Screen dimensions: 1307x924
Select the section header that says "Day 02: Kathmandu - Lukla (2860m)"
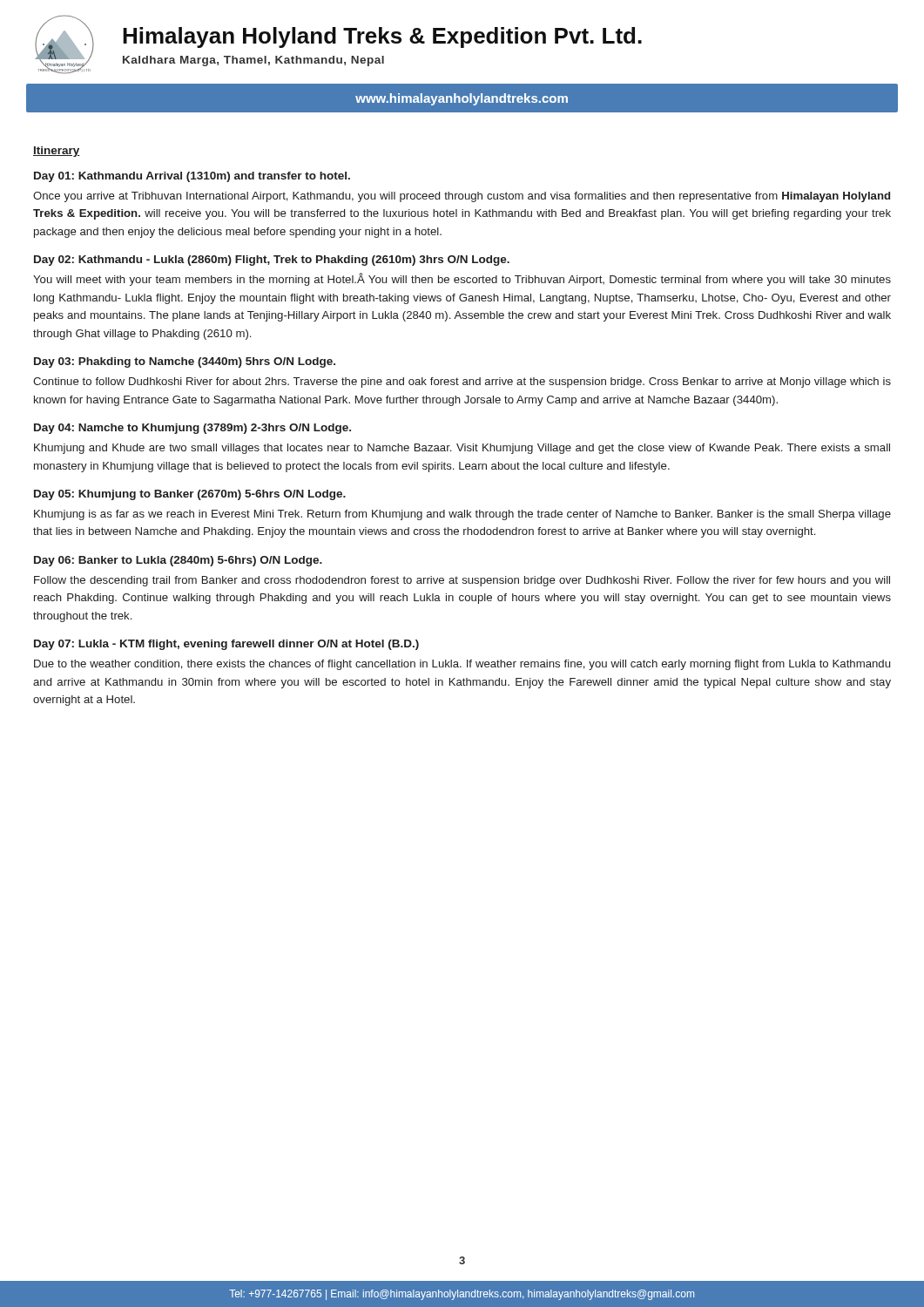(272, 260)
